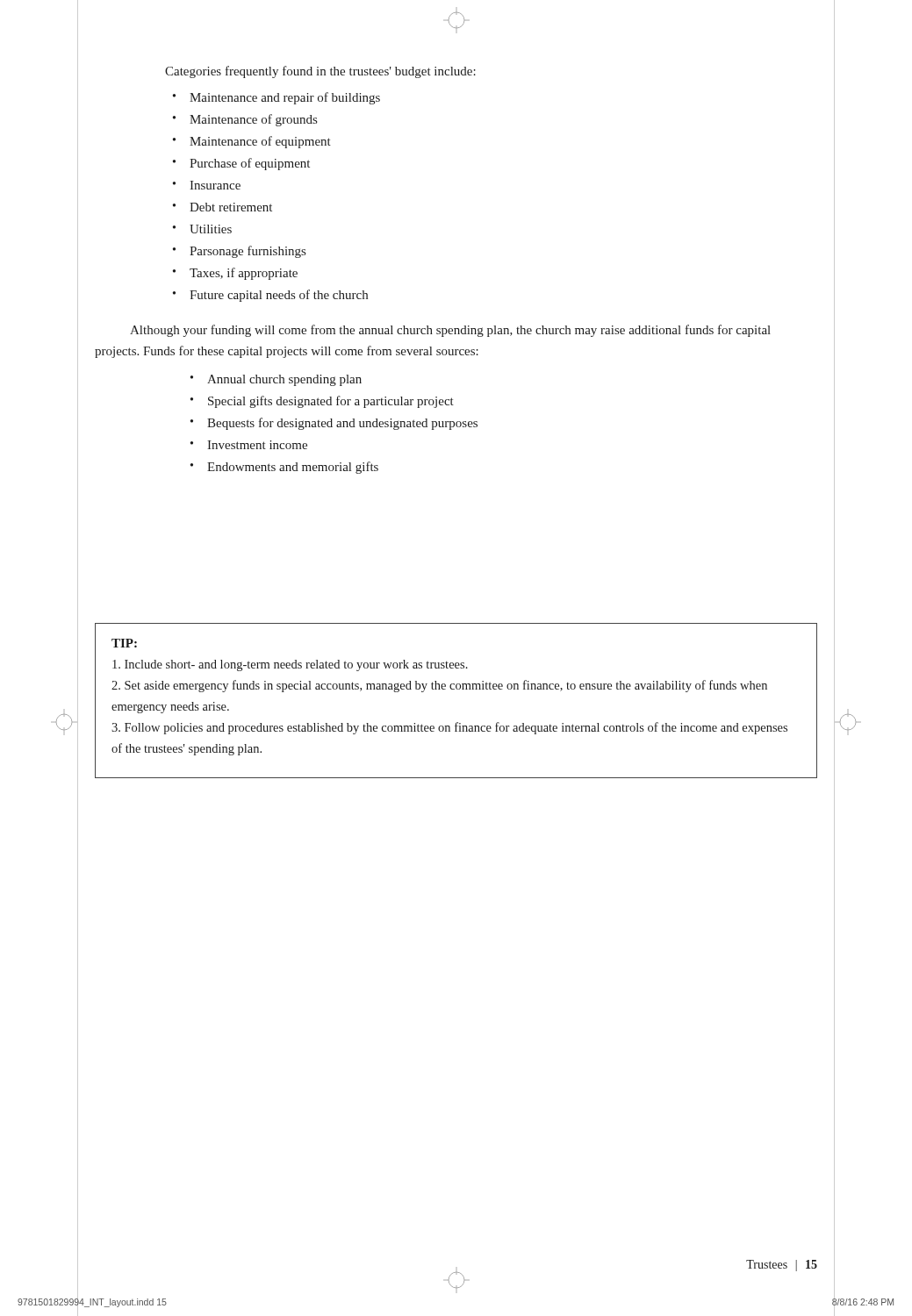Viewport: 912px width, 1316px height.
Task: Where does it say "Investment income"?
Action: [257, 445]
